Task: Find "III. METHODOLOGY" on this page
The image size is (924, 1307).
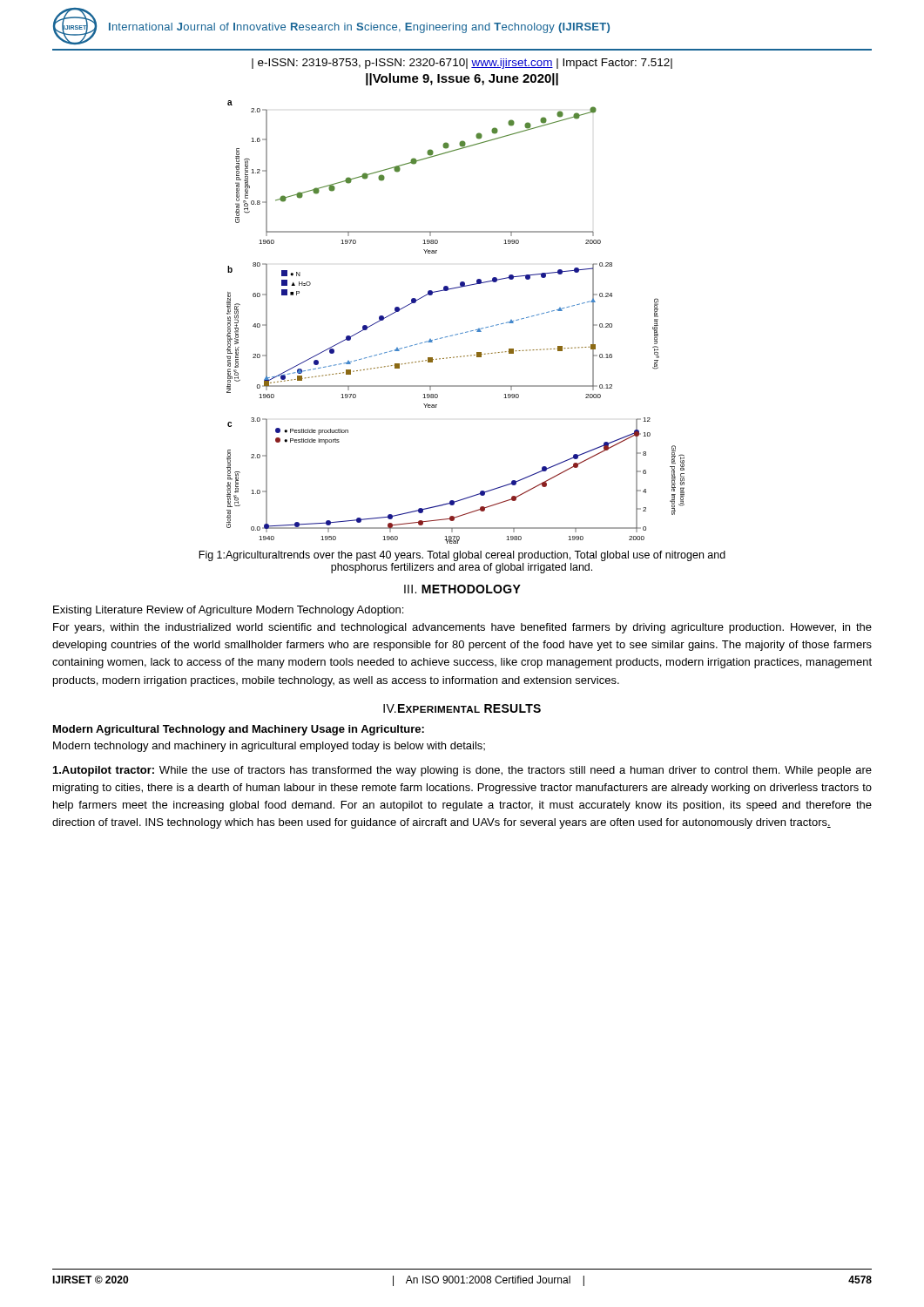Action: (462, 589)
